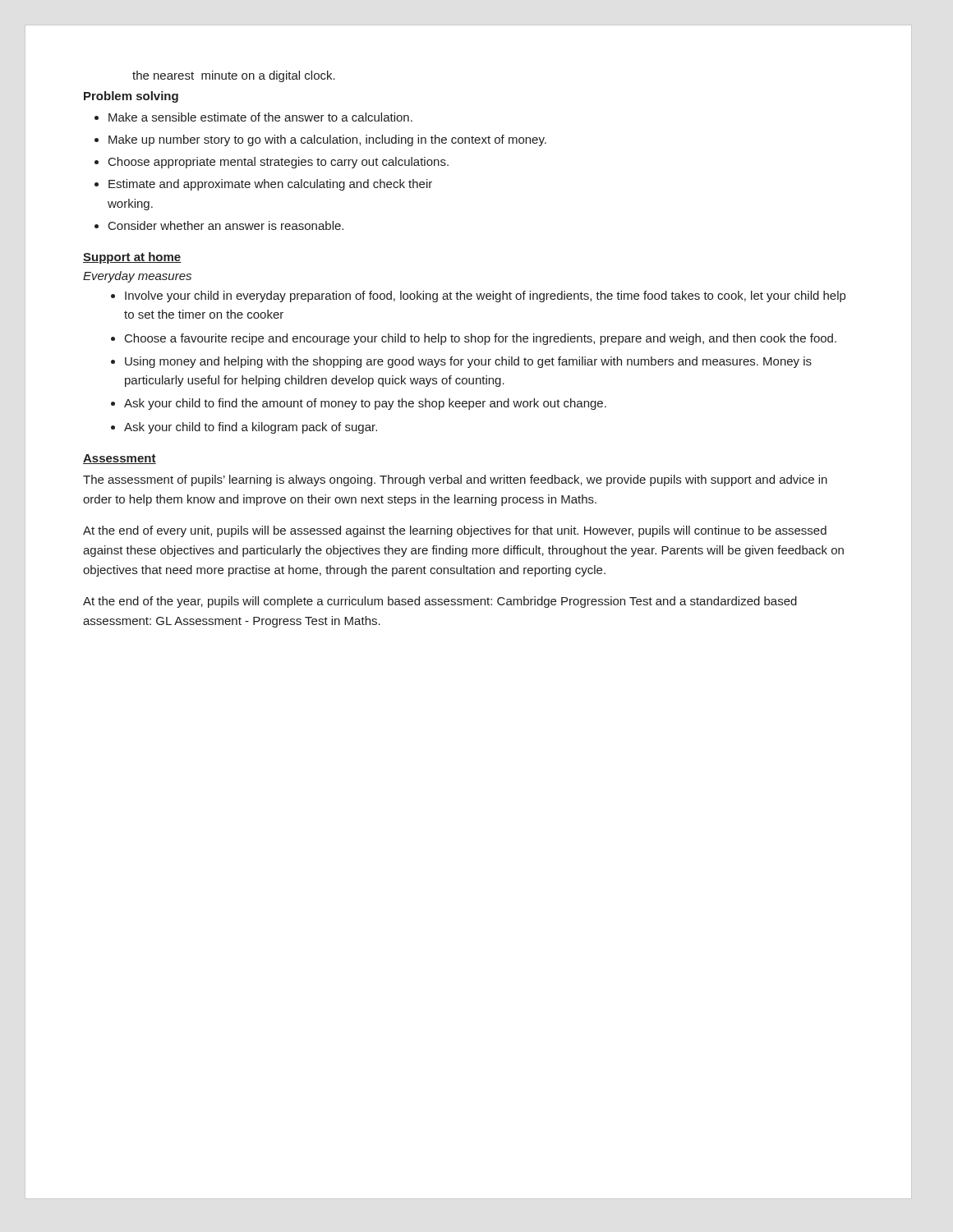Image resolution: width=953 pixels, height=1232 pixels.
Task: Point to the region starting "Involve your child in everyday"
Action: point(485,305)
